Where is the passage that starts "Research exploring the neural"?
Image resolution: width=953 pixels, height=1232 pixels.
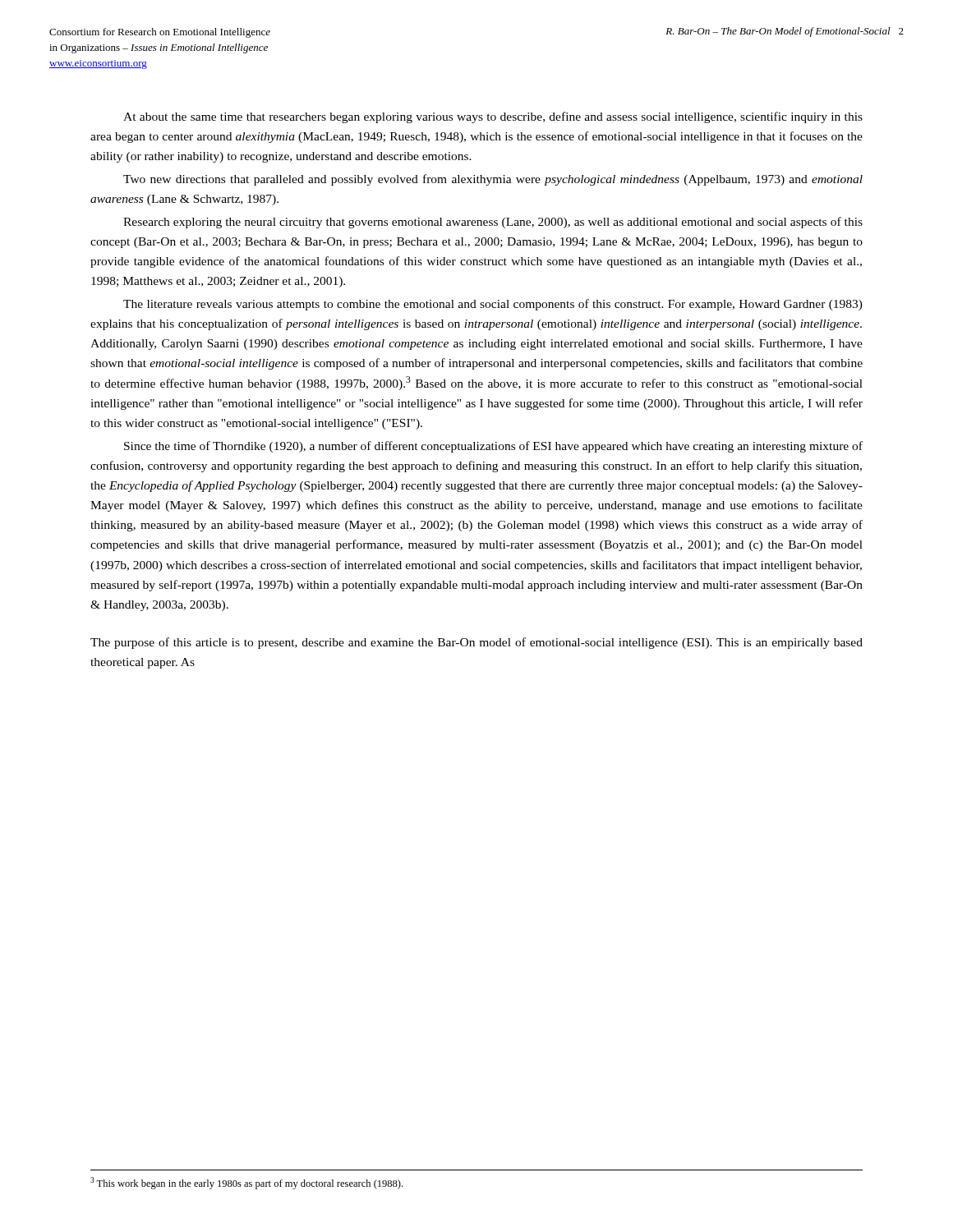click(476, 251)
